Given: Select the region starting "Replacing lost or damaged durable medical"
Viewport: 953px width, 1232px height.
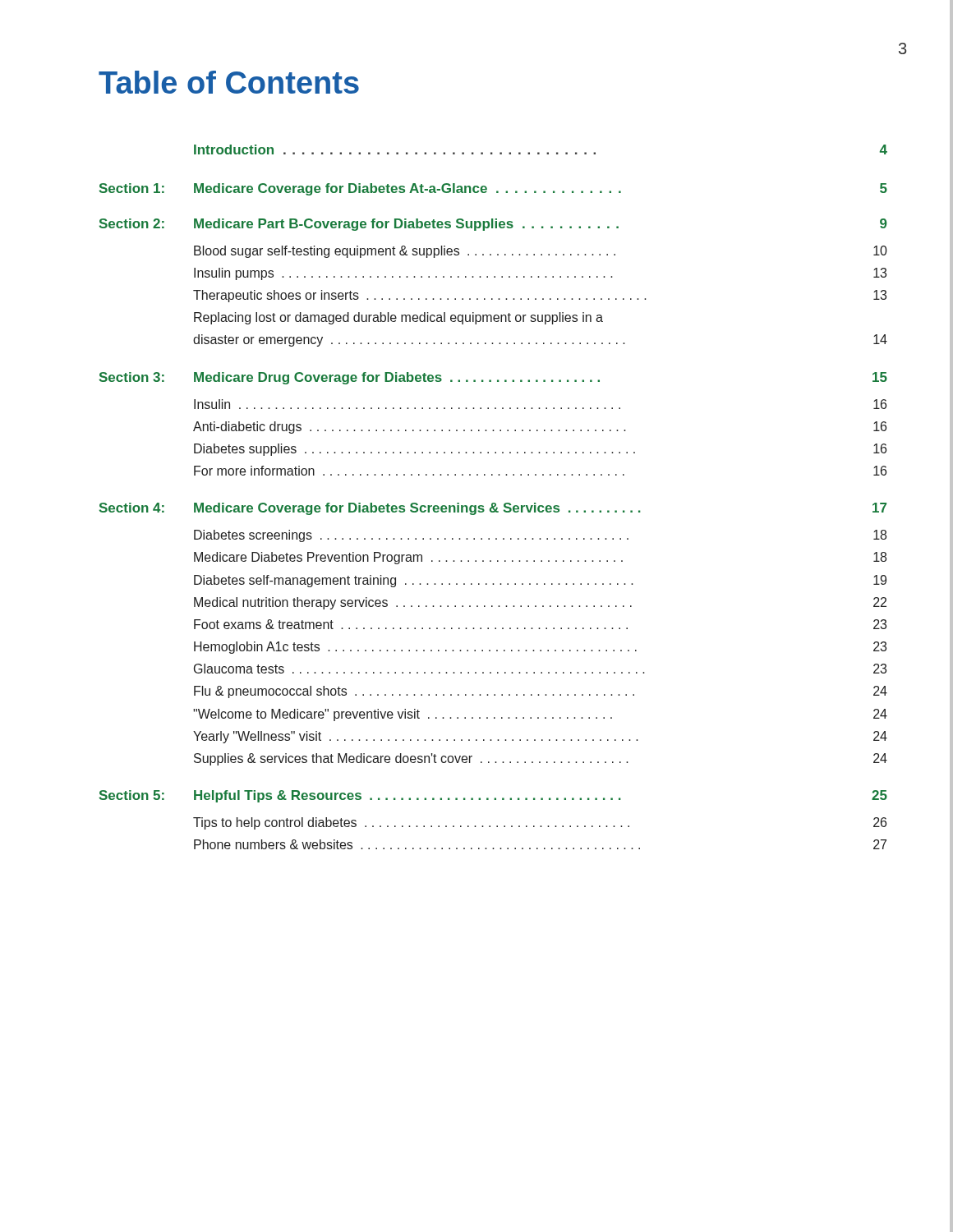Looking at the screenshot, I should click(540, 318).
